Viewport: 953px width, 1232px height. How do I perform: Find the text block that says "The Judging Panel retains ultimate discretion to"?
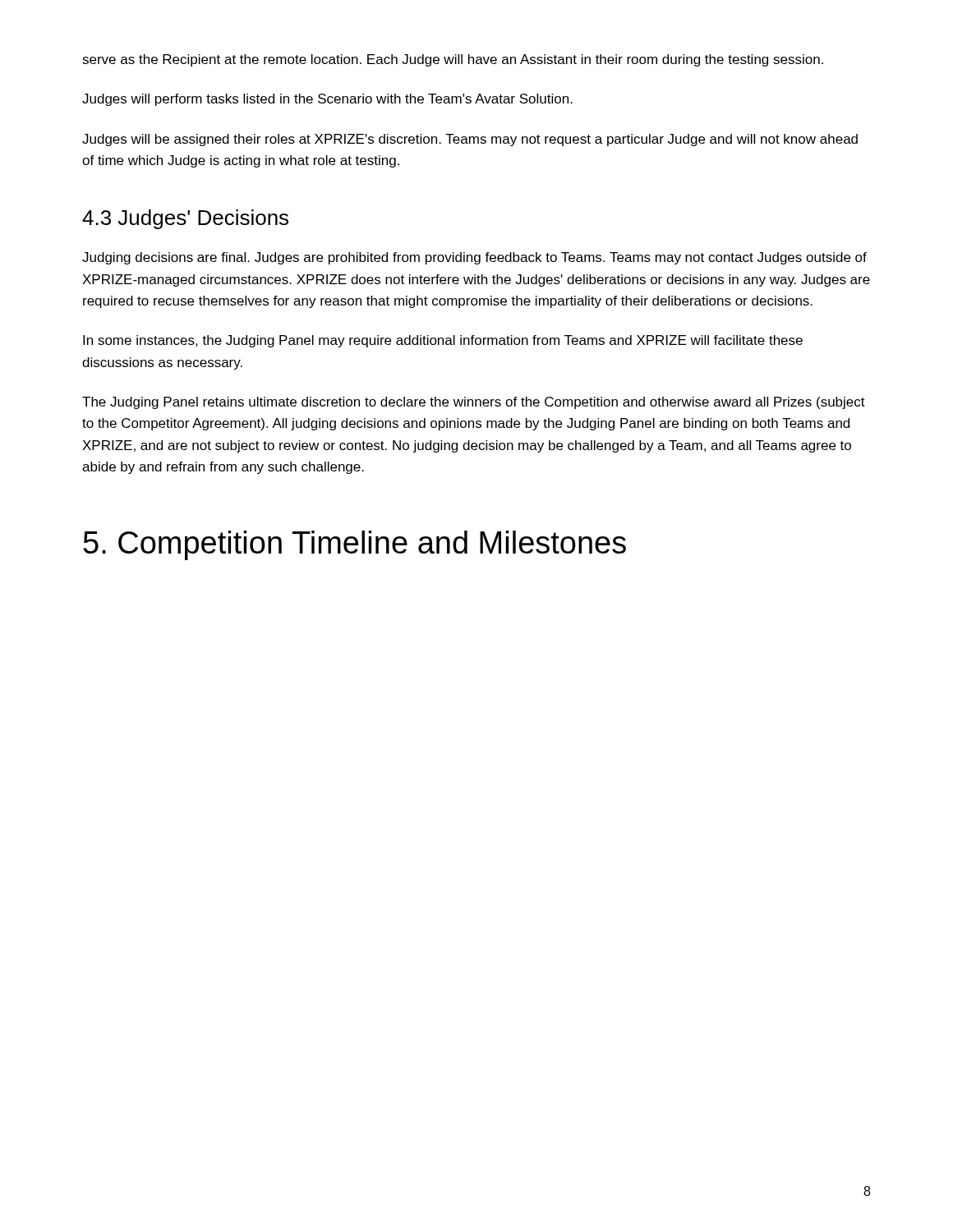[x=473, y=434]
